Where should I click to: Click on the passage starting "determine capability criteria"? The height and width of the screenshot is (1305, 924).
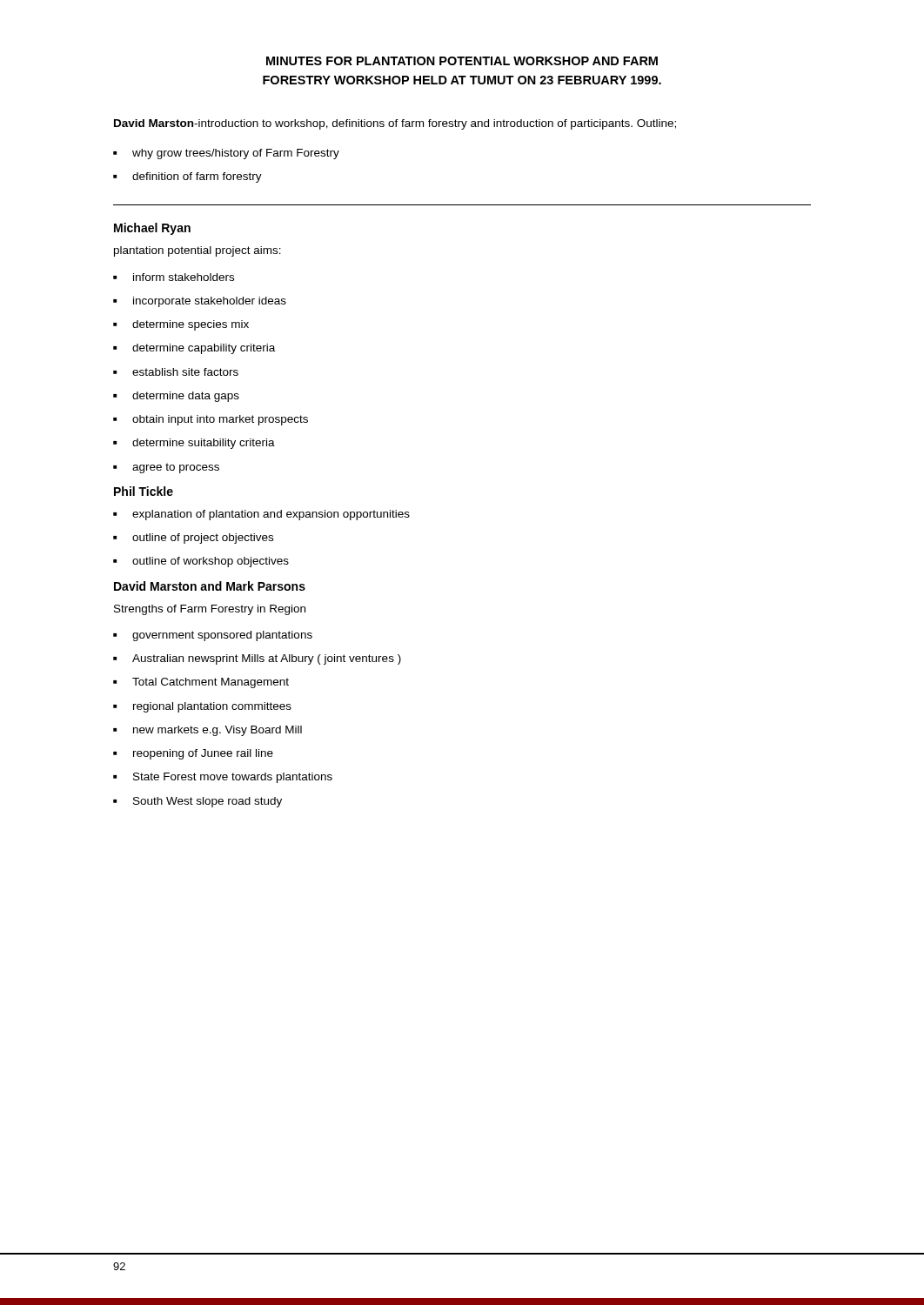point(204,348)
